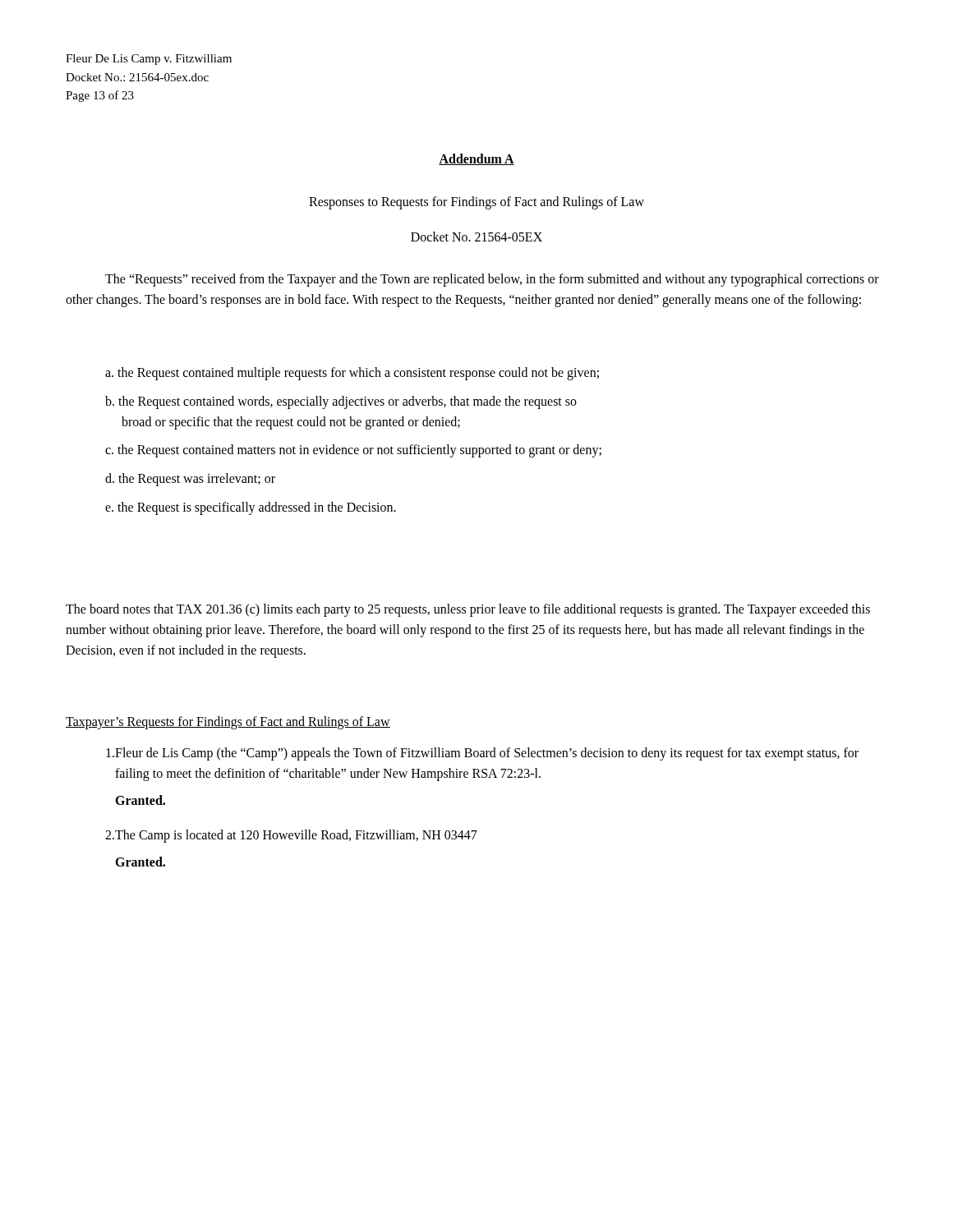Click on the element starting "b. the Request contained words, especially adjectives or"

point(341,411)
